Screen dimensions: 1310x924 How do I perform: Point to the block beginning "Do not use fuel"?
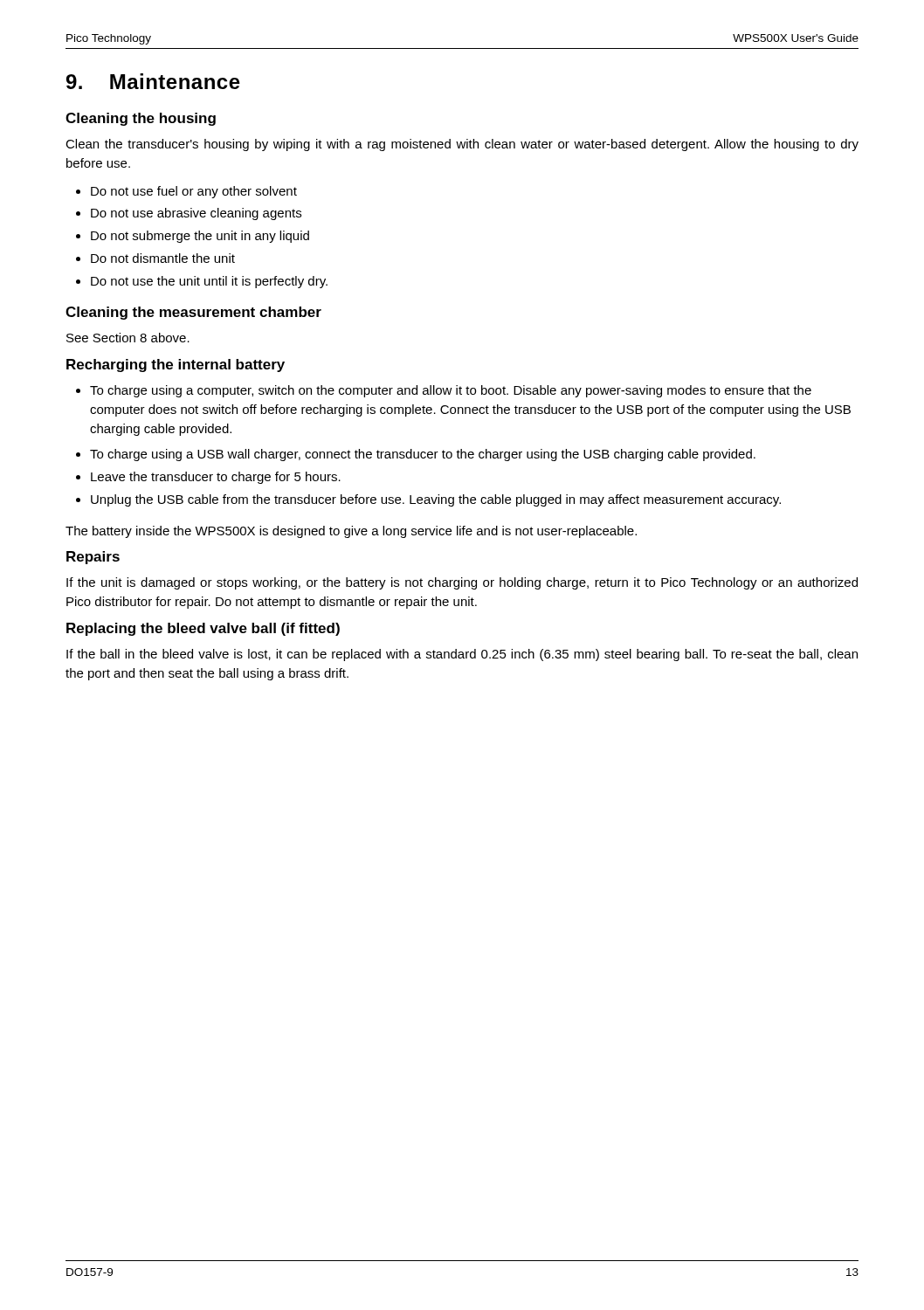[193, 190]
